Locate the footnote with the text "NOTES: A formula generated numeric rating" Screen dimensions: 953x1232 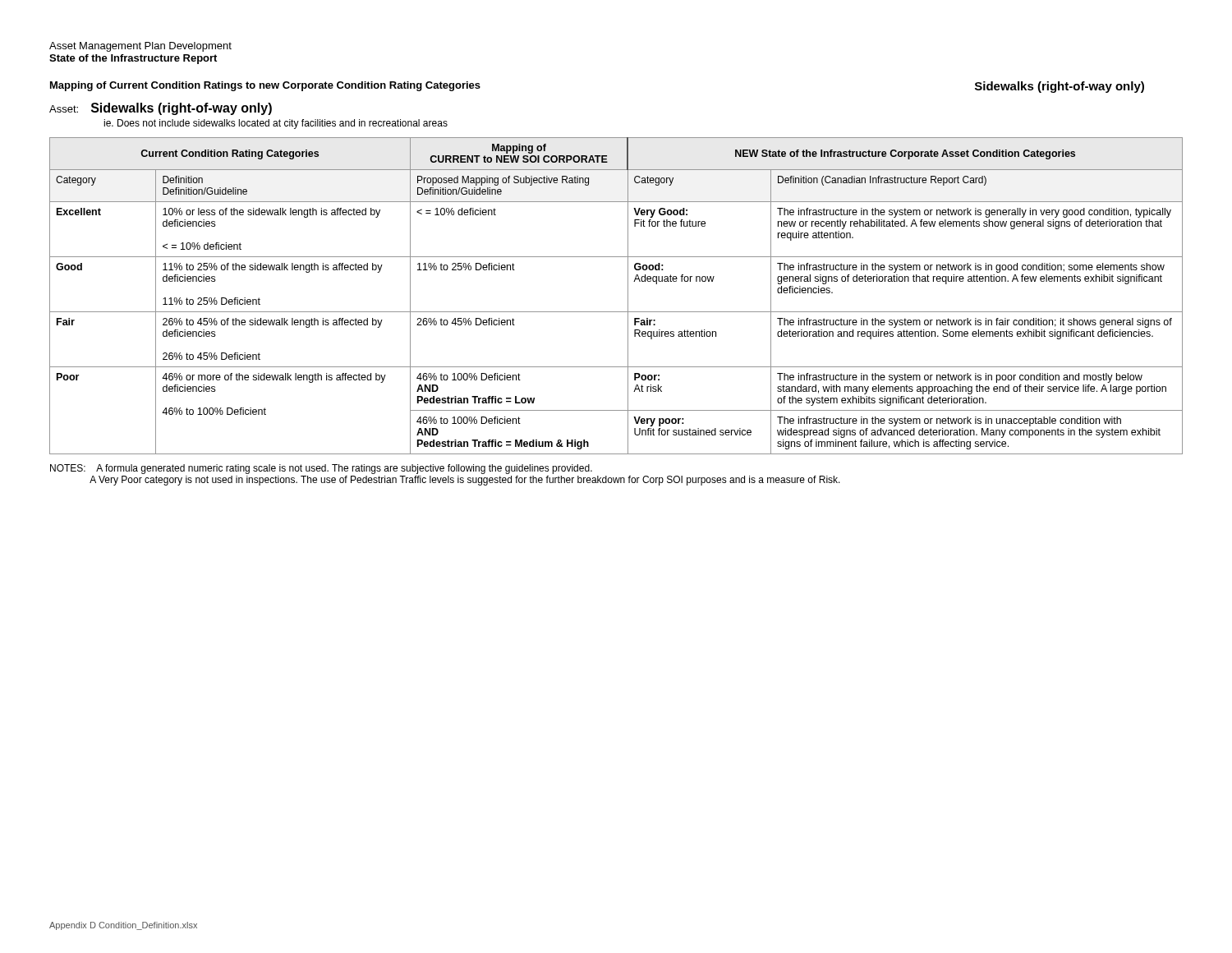(x=445, y=474)
